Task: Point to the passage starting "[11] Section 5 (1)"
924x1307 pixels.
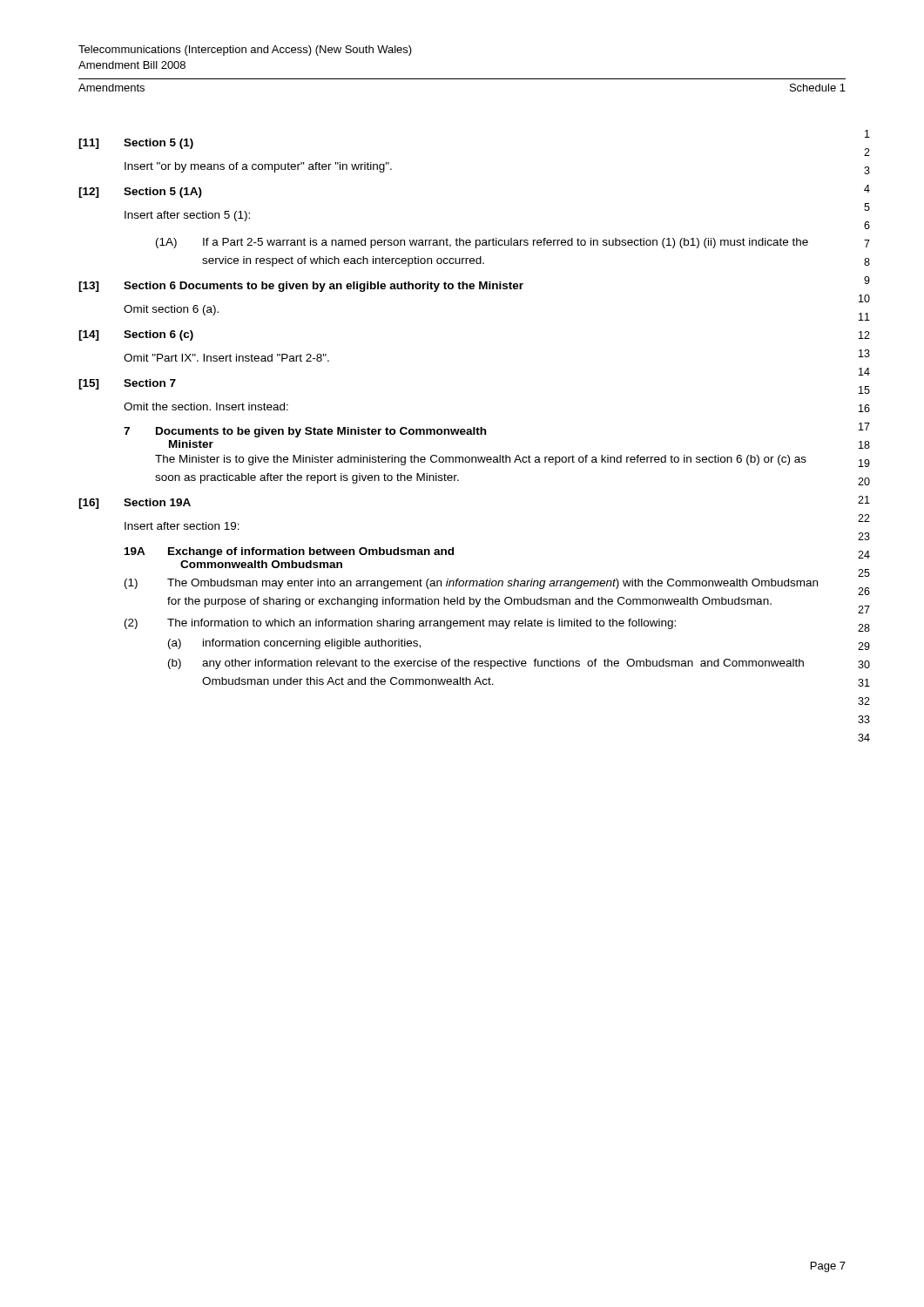Action: coord(136,144)
